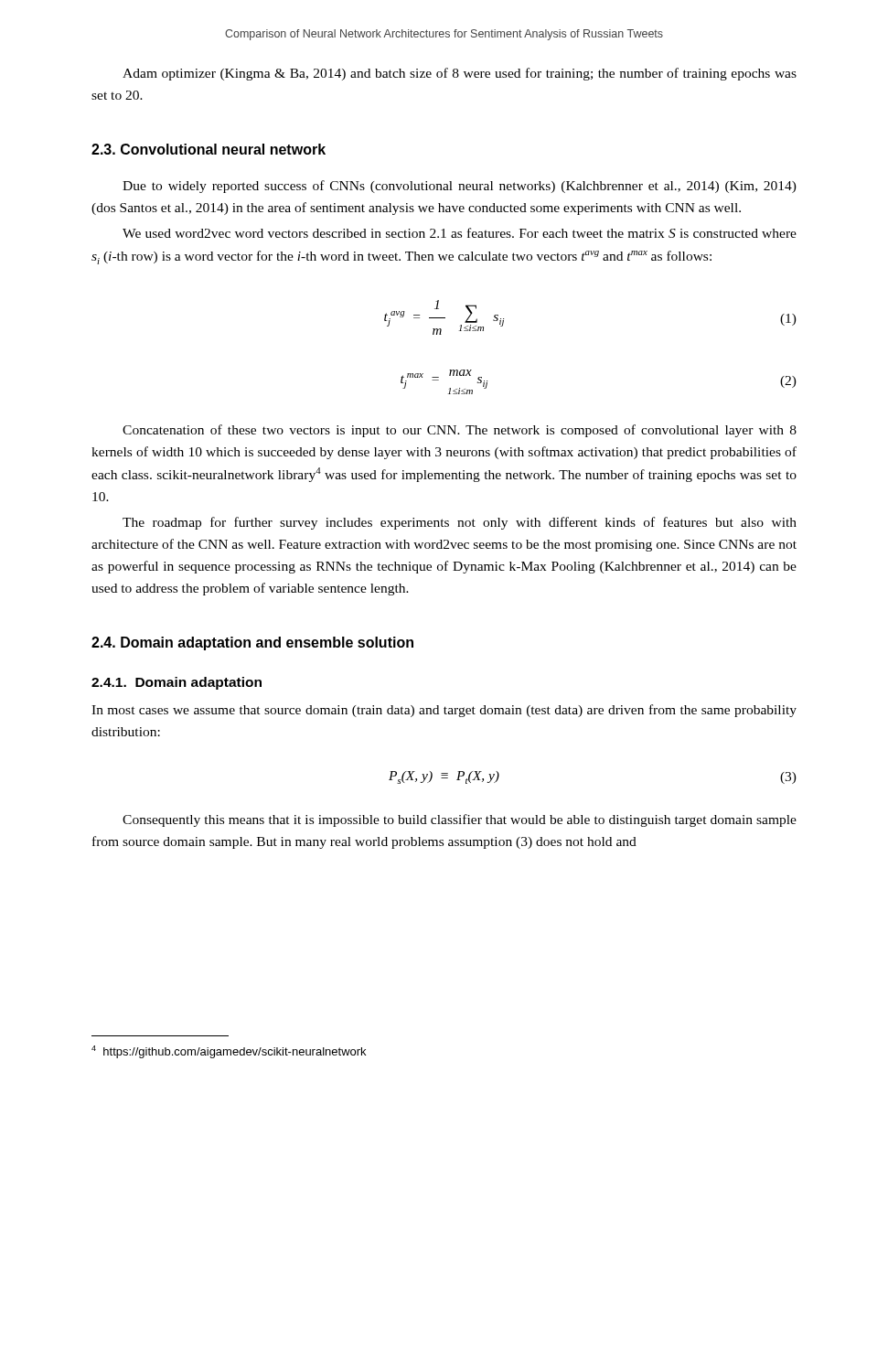Click on the section header containing "2.3. Convolutional neural network"

(209, 150)
